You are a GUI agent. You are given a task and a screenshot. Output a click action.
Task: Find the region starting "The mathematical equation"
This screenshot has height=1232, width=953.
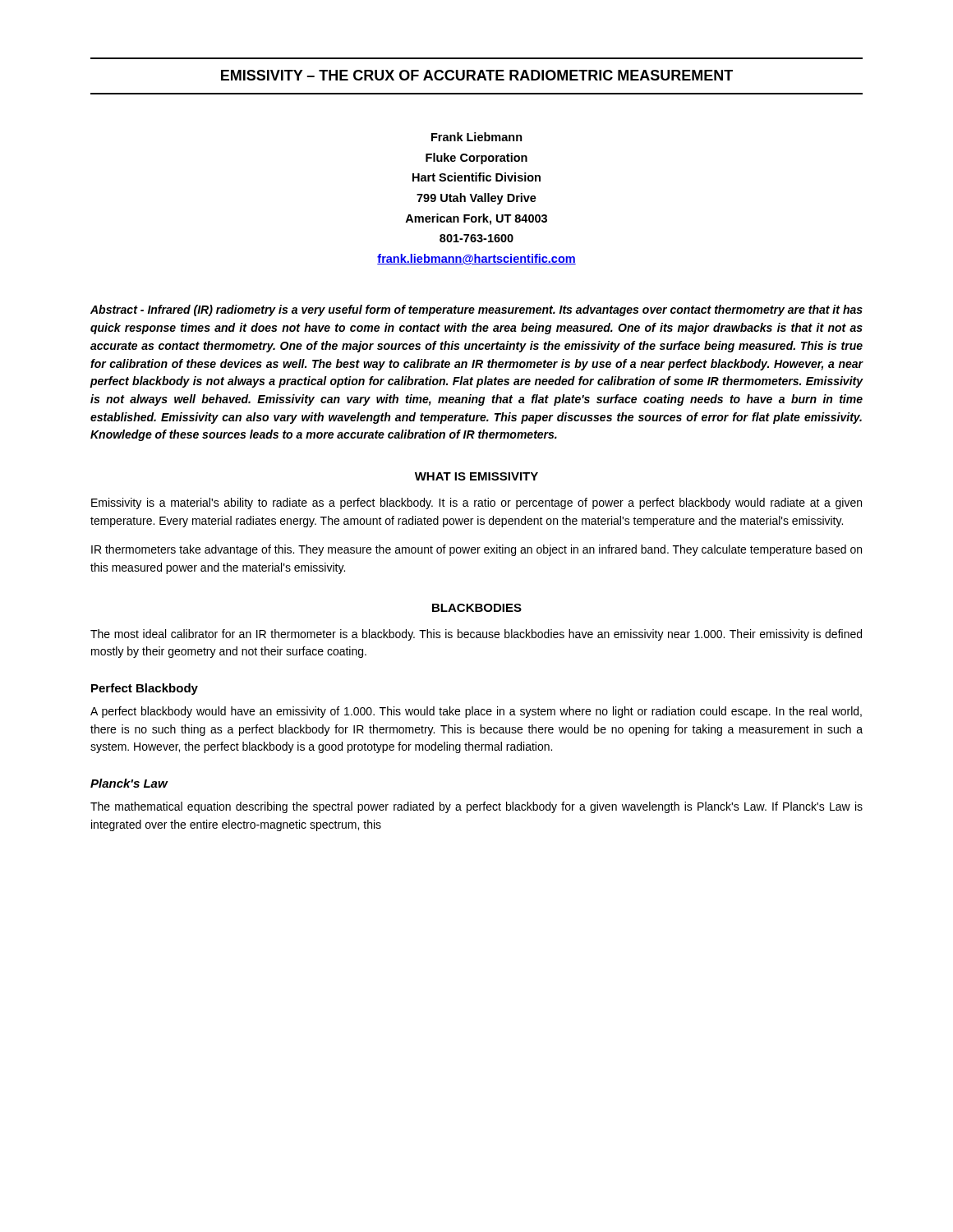tap(476, 816)
